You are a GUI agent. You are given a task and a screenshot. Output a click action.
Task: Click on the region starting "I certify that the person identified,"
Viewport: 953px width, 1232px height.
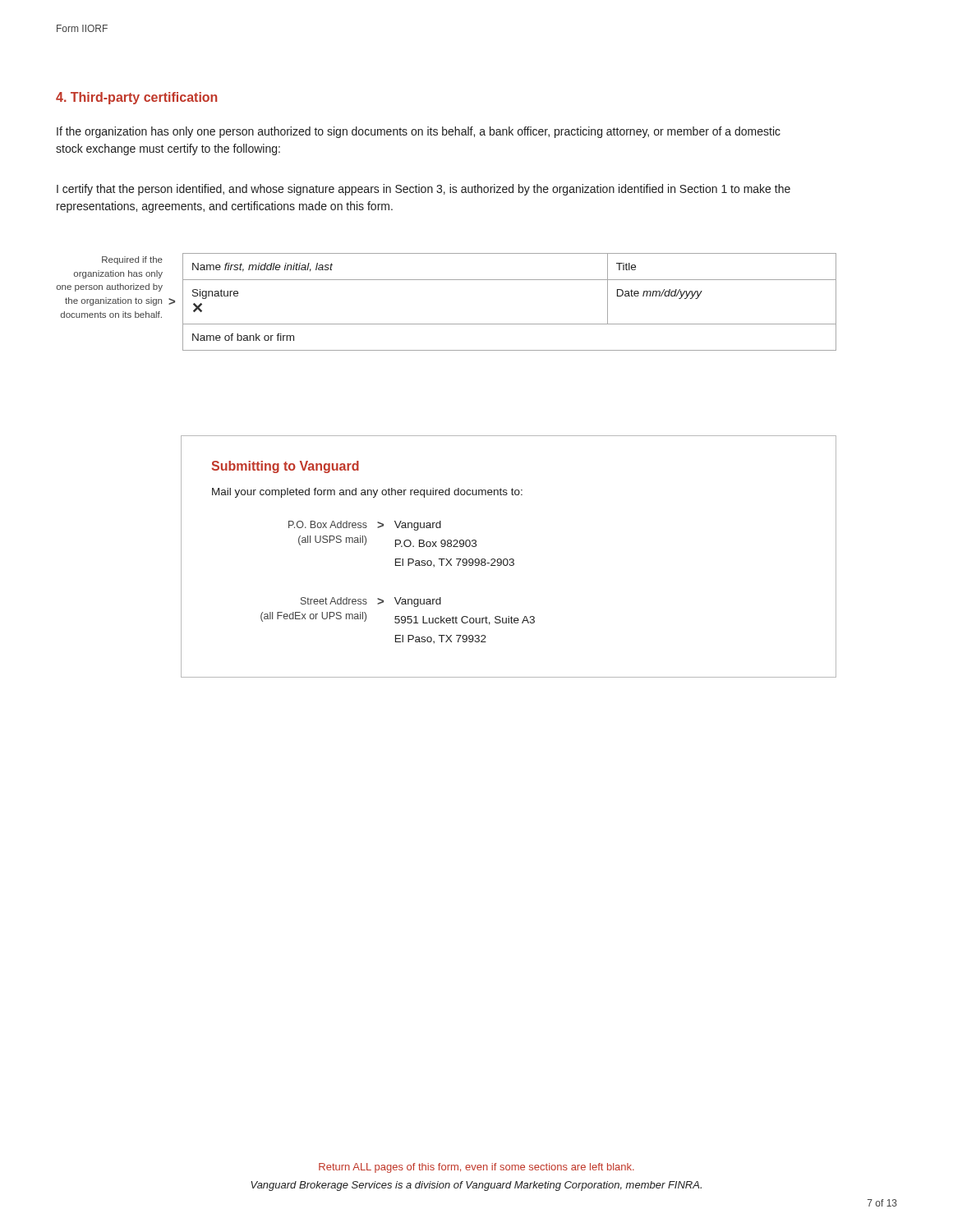click(423, 198)
